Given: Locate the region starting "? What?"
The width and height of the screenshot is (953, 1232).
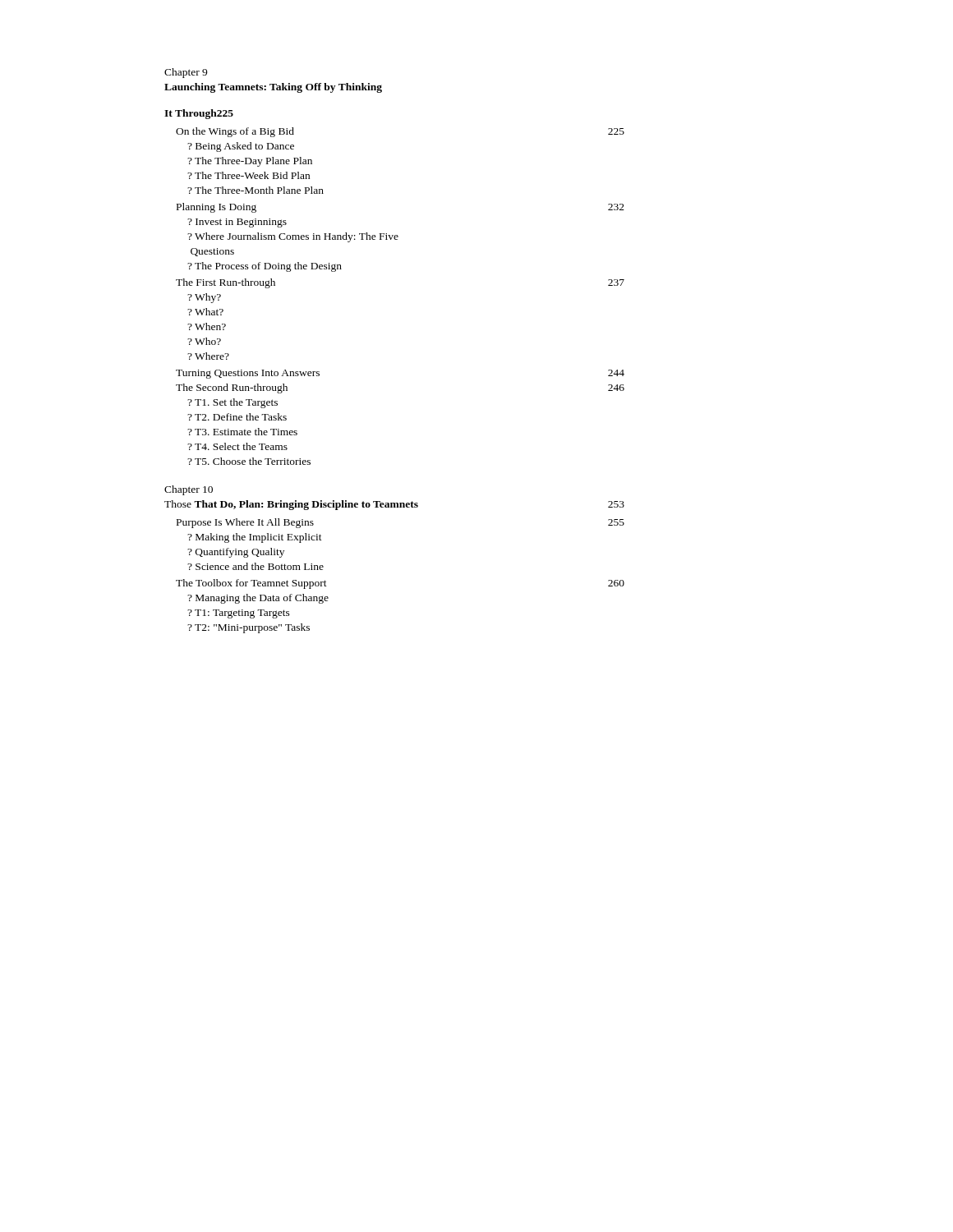Looking at the screenshot, I should click(205, 312).
